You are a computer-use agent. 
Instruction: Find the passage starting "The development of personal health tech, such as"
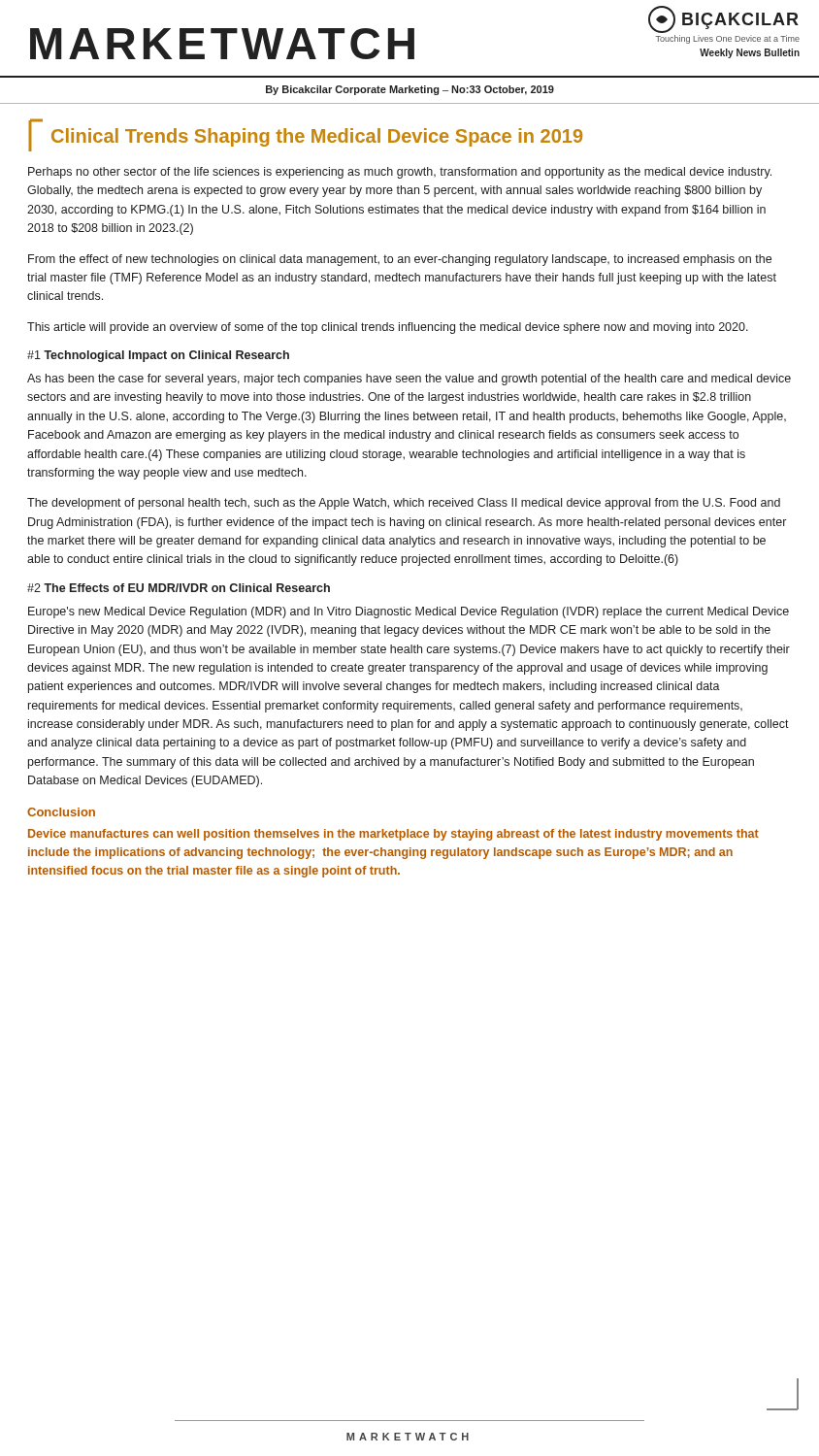tap(407, 531)
